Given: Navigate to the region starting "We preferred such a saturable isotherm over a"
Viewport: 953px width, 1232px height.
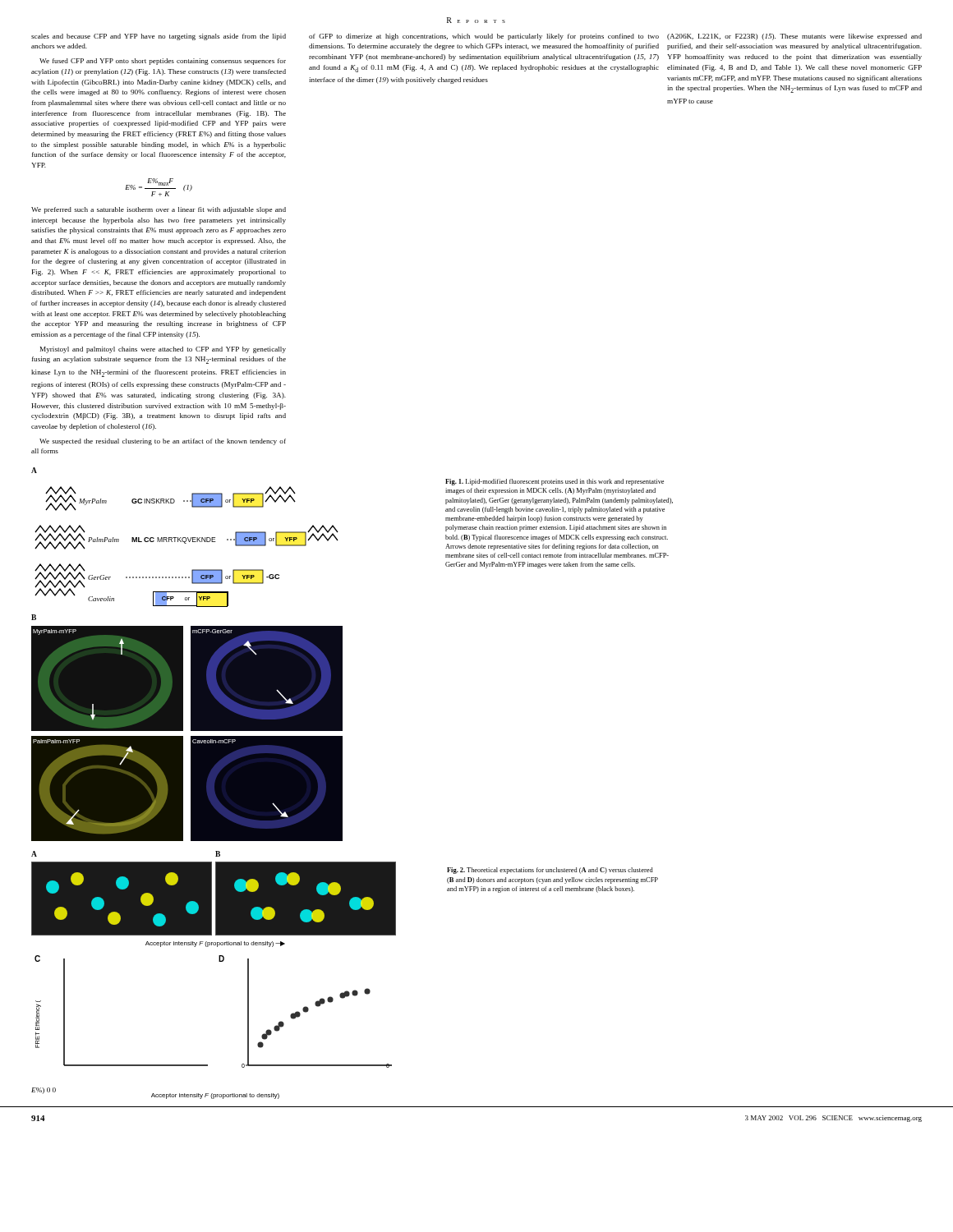Looking at the screenshot, I should click(159, 331).
